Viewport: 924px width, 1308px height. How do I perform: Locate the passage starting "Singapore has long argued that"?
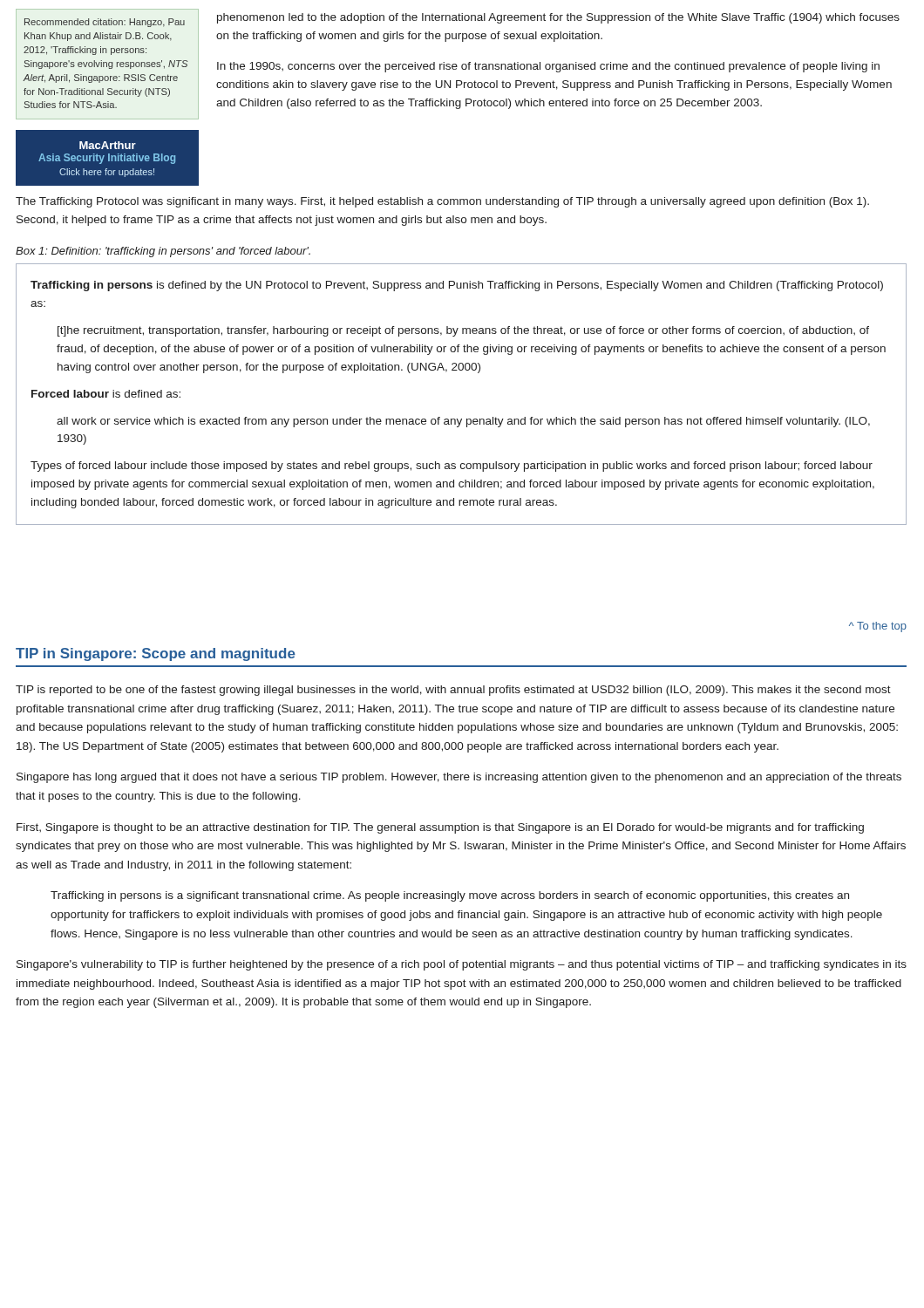(x=461, y=787)
